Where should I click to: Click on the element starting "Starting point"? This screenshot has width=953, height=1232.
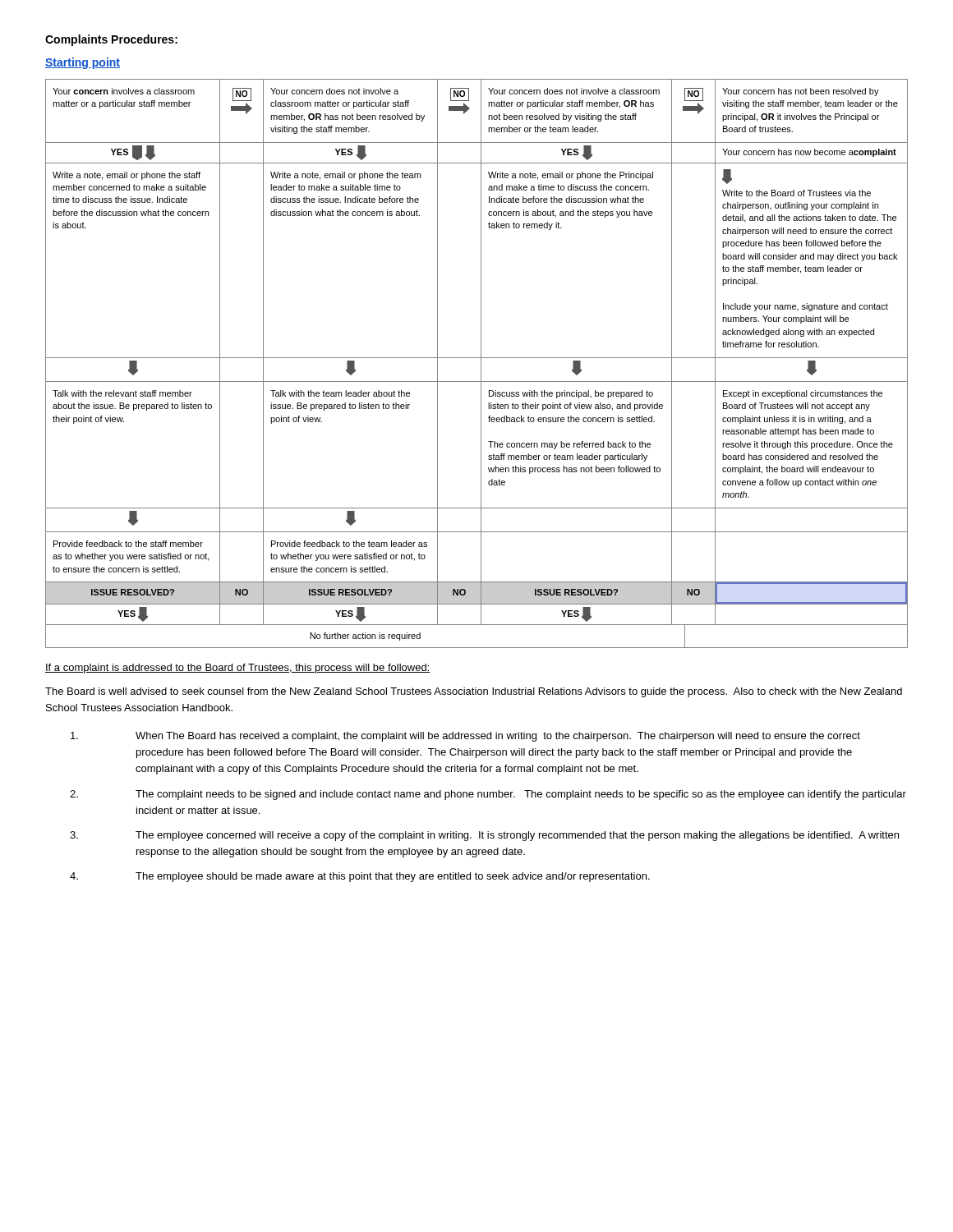[x=83, y=62]
